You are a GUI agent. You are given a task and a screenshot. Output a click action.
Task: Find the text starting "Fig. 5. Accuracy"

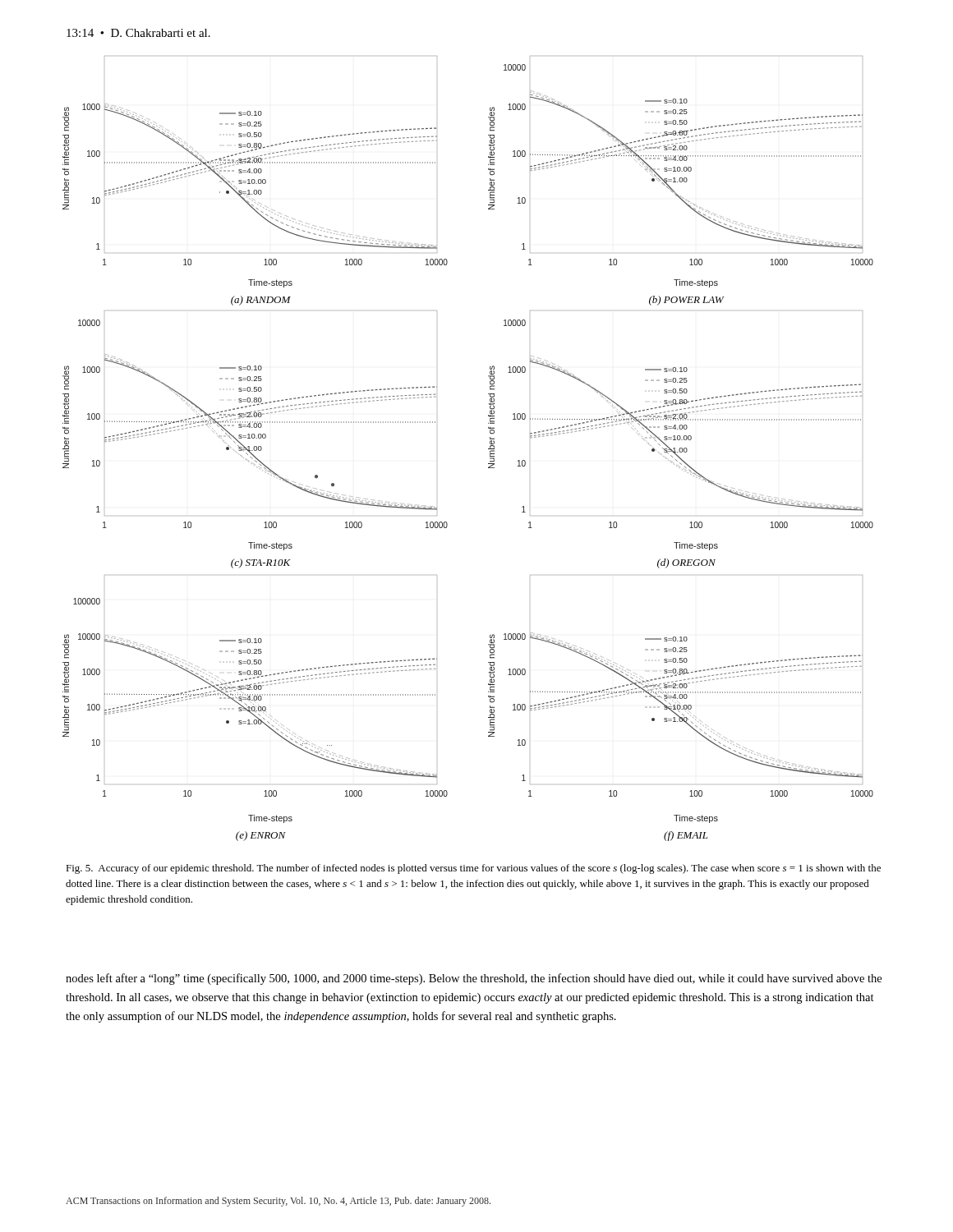click(x=473, y=883)
